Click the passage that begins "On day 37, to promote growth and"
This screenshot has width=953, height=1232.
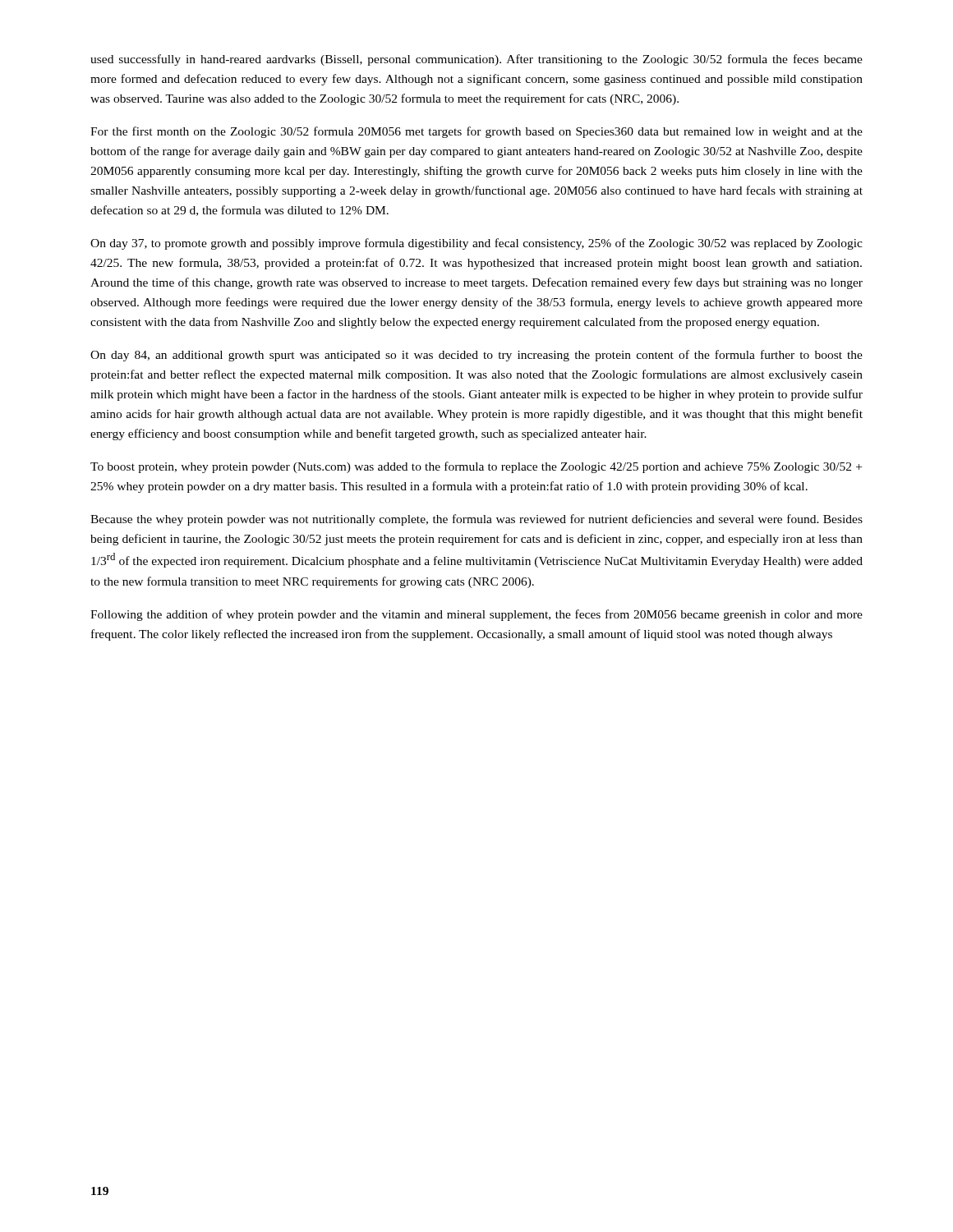pos(476,283)
